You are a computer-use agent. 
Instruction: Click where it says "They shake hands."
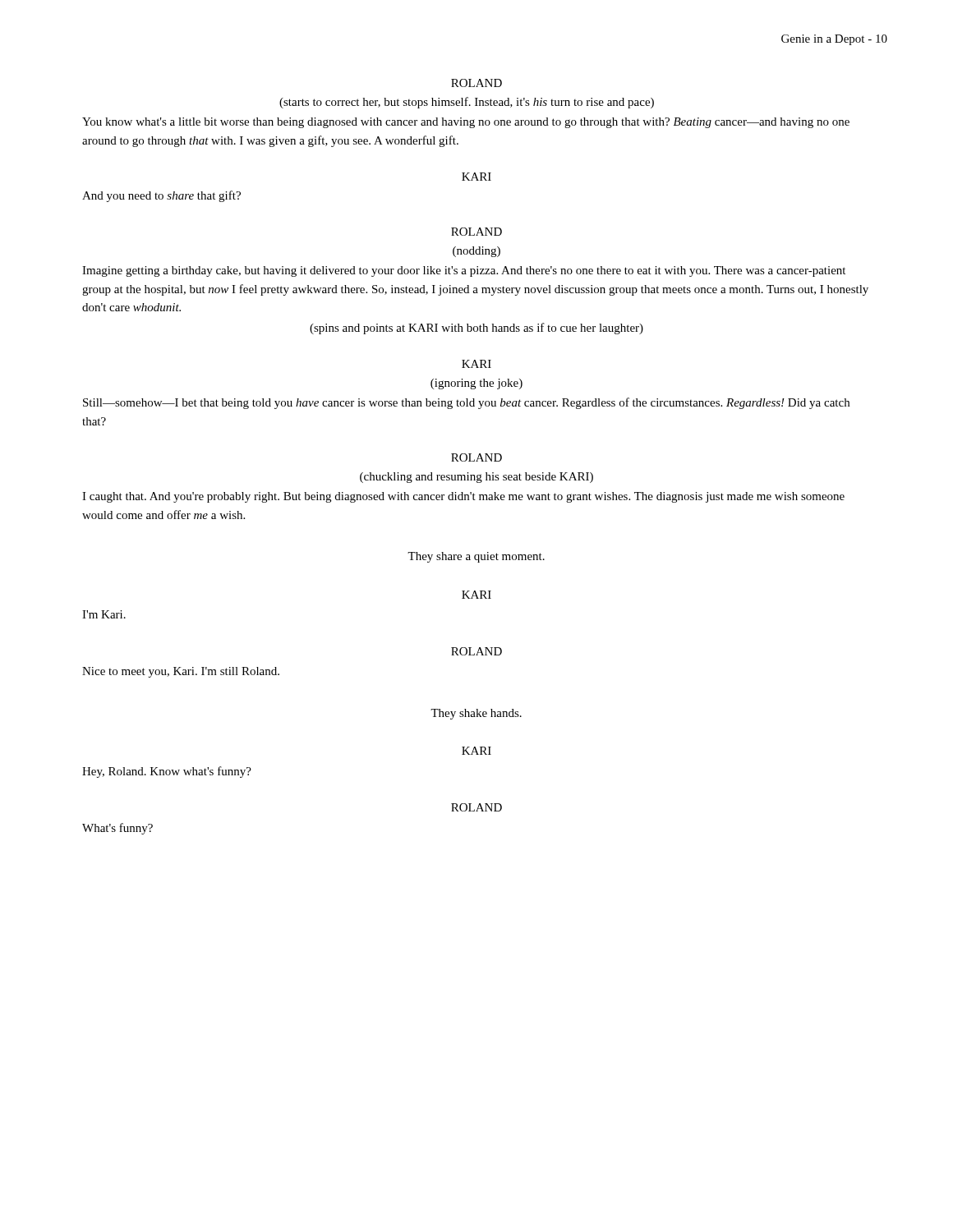(476, 713)
